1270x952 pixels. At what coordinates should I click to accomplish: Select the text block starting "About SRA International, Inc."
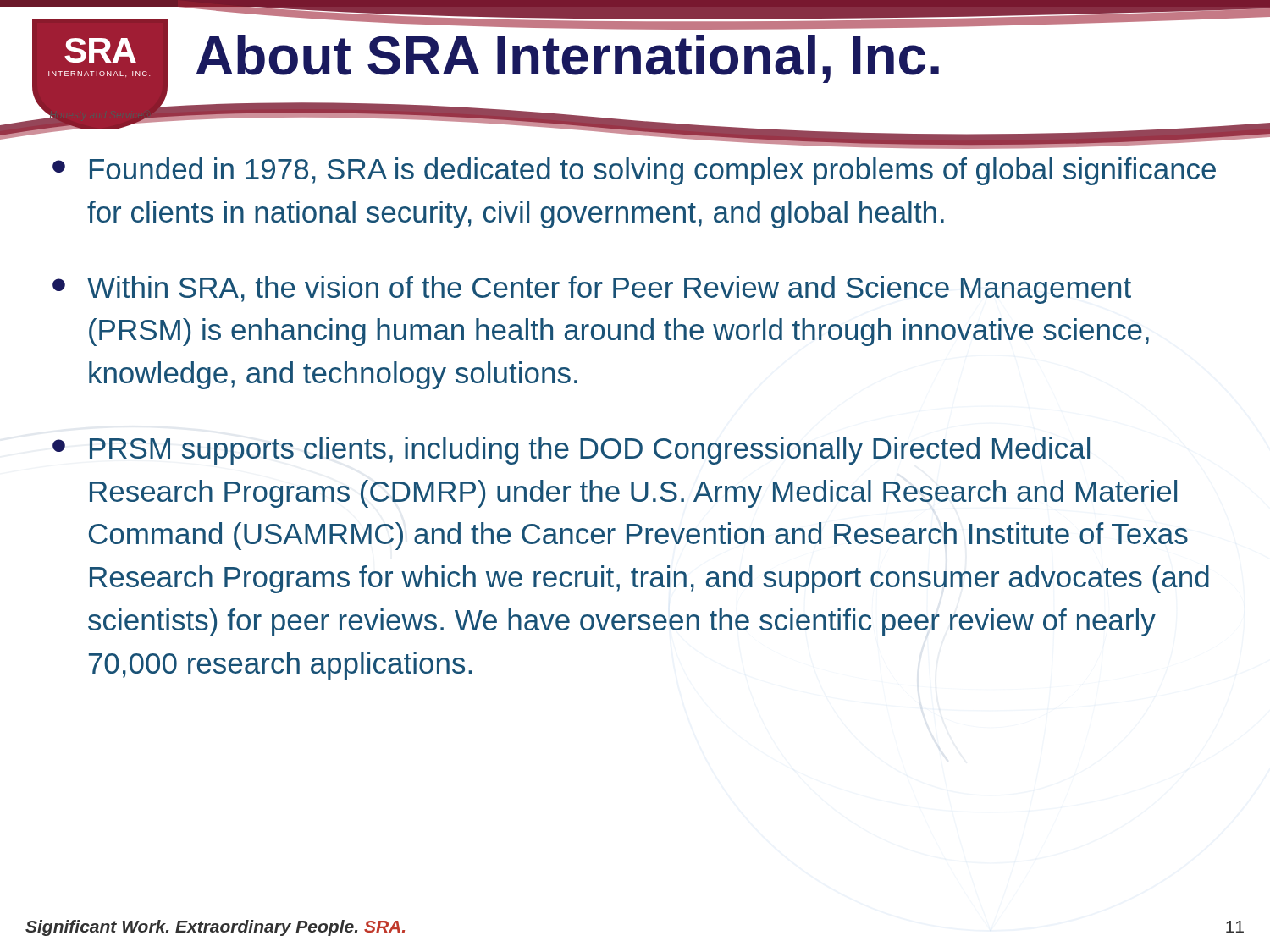click(x=720, y=57)
